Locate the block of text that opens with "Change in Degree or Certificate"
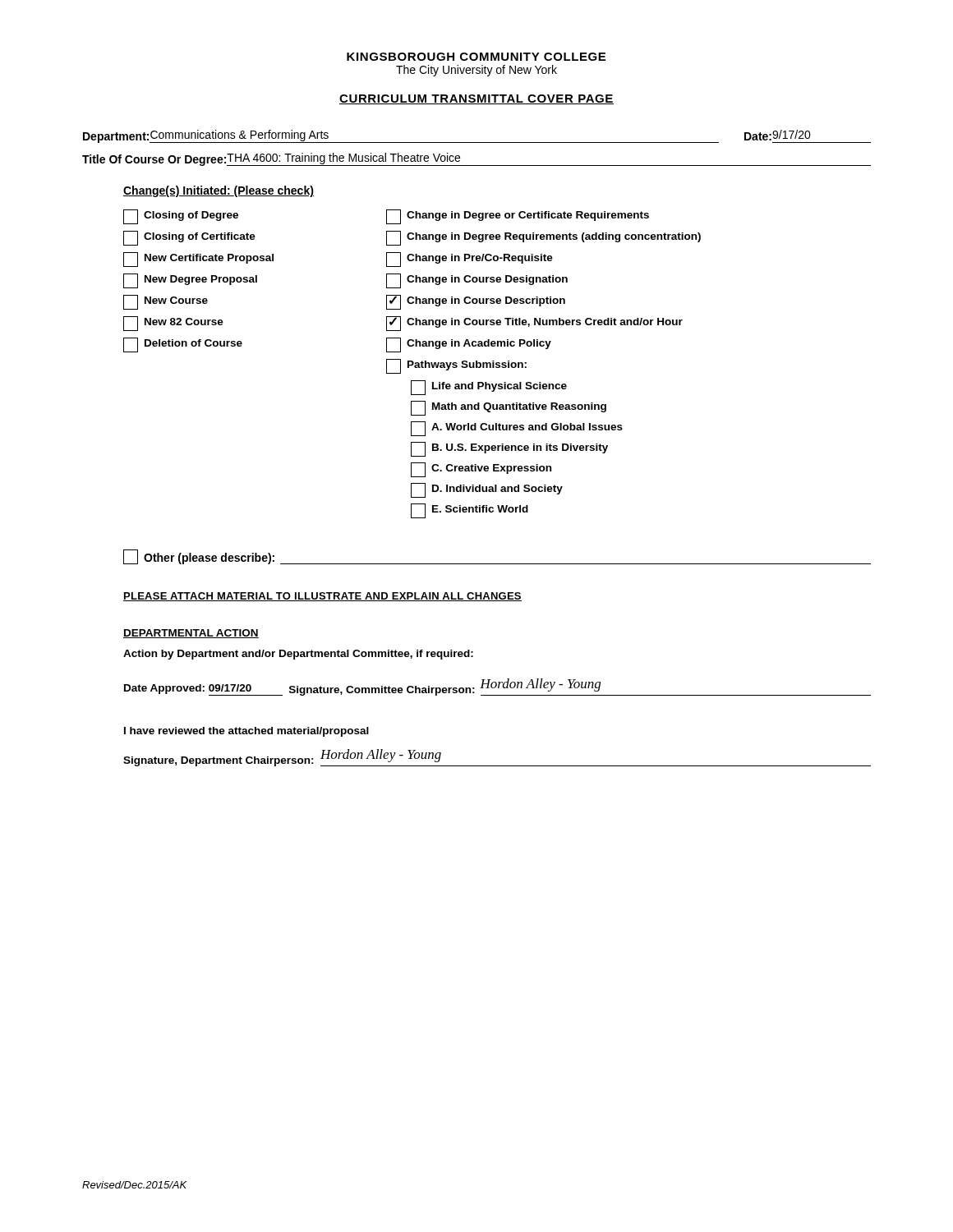The height and width of the screenshot is (1232, 953). click(518, 216)
